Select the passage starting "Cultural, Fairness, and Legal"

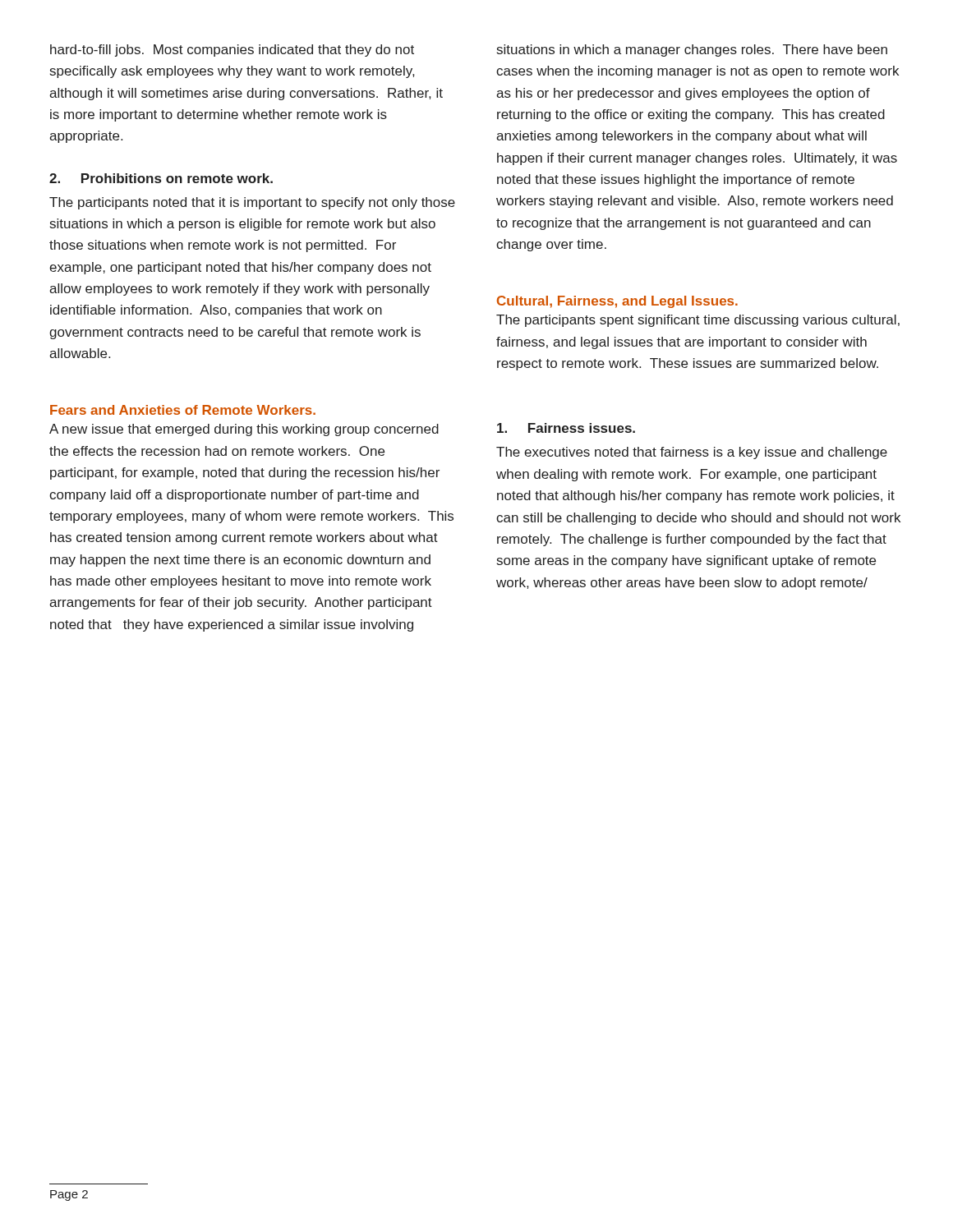[617, 302]
